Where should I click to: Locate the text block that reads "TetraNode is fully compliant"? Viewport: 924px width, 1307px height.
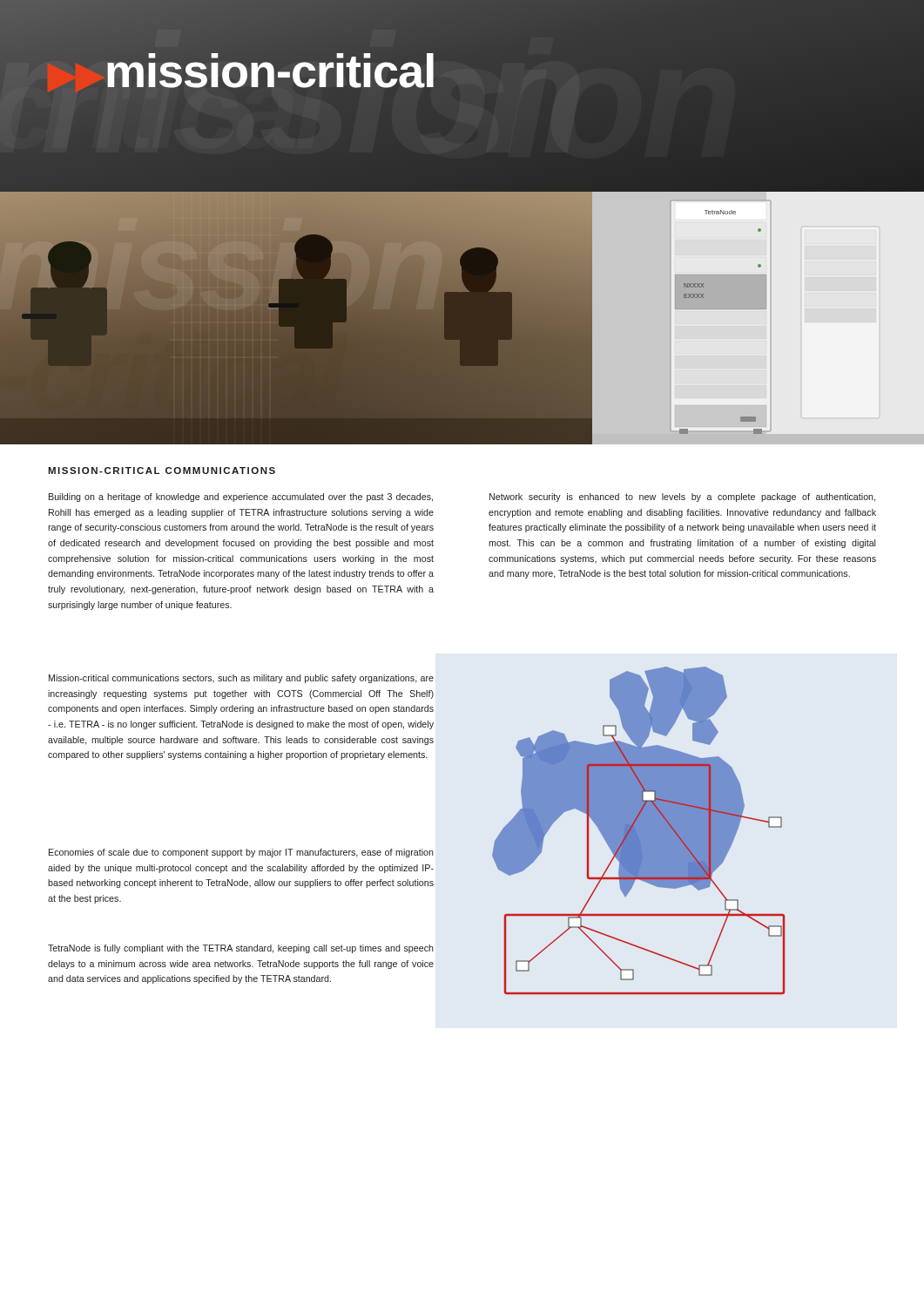[241, 964]
